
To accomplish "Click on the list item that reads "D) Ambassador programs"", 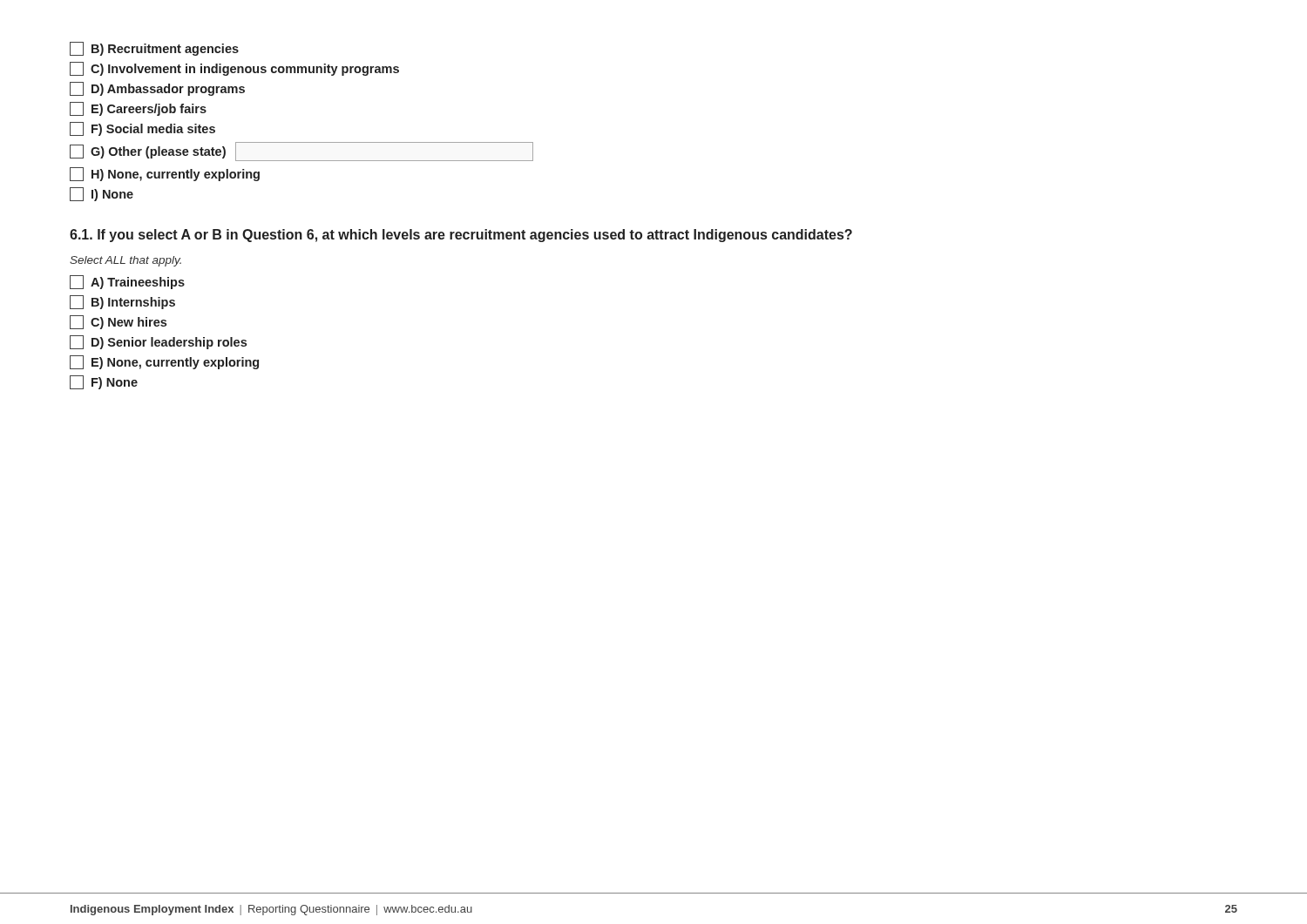I will (157, 89).
